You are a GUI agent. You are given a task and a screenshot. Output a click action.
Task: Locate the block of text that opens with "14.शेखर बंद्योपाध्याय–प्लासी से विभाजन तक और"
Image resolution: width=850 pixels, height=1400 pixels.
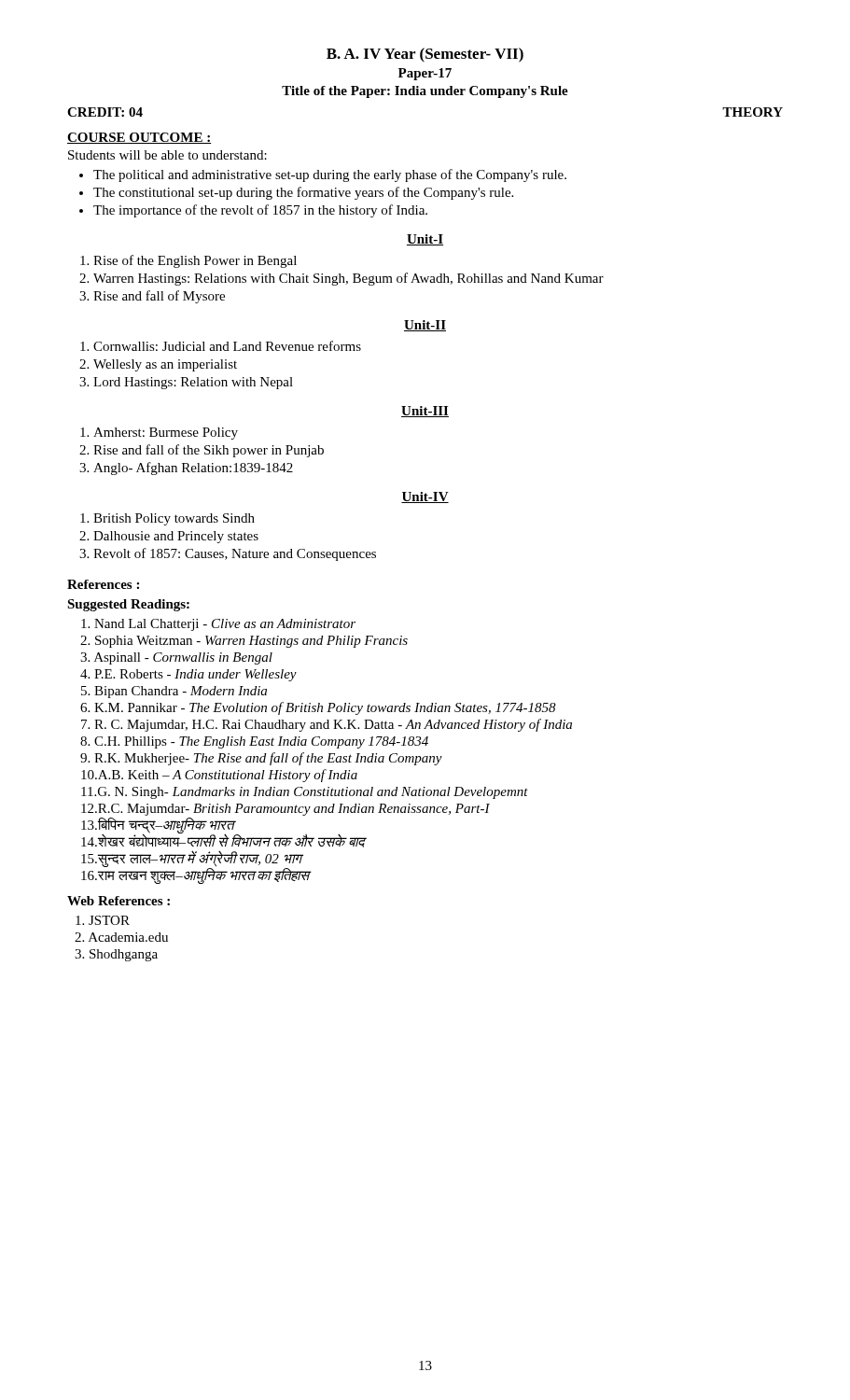222,842
